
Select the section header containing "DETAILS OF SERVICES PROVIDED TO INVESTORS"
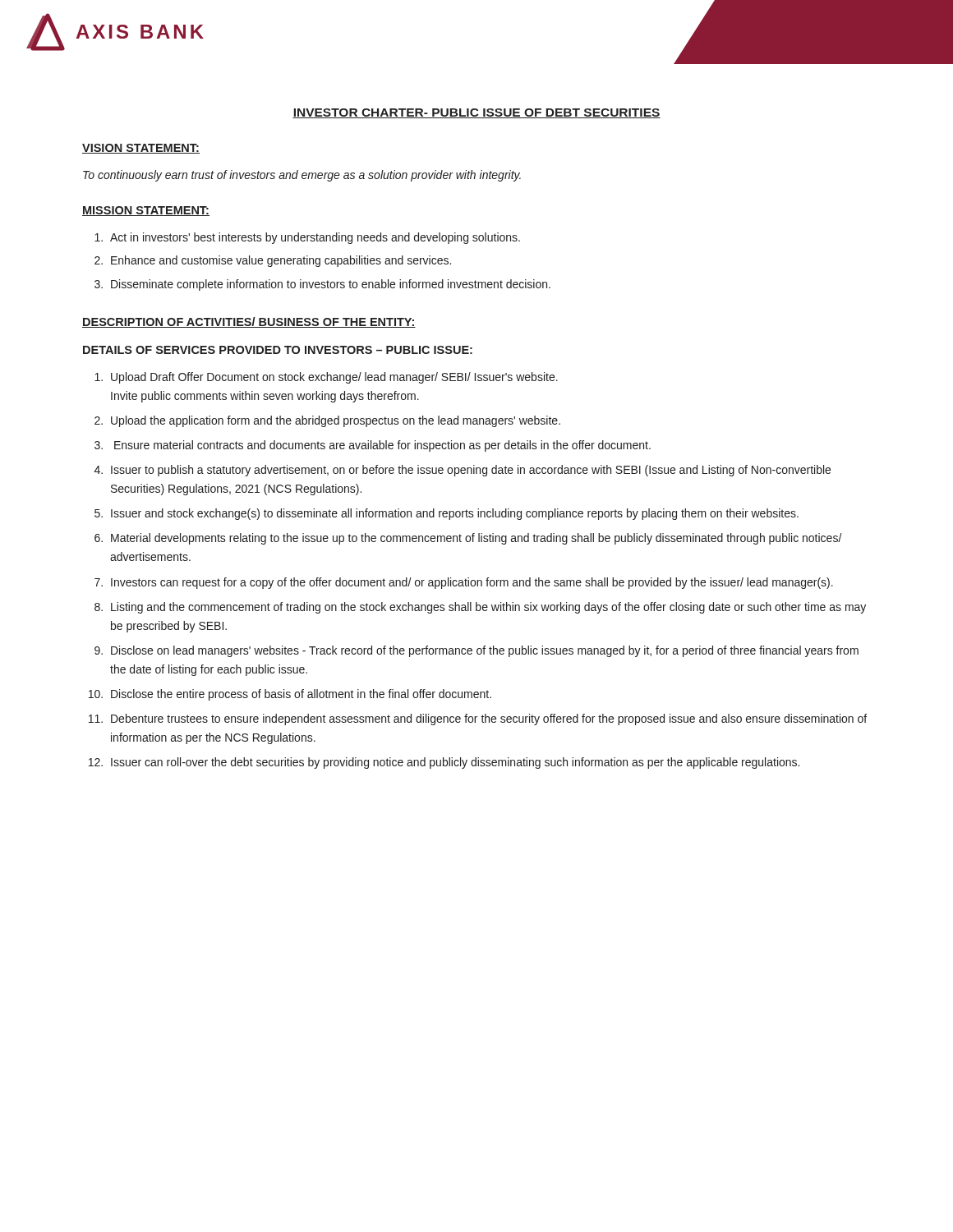pyautogui.click(x=278, y=350)
